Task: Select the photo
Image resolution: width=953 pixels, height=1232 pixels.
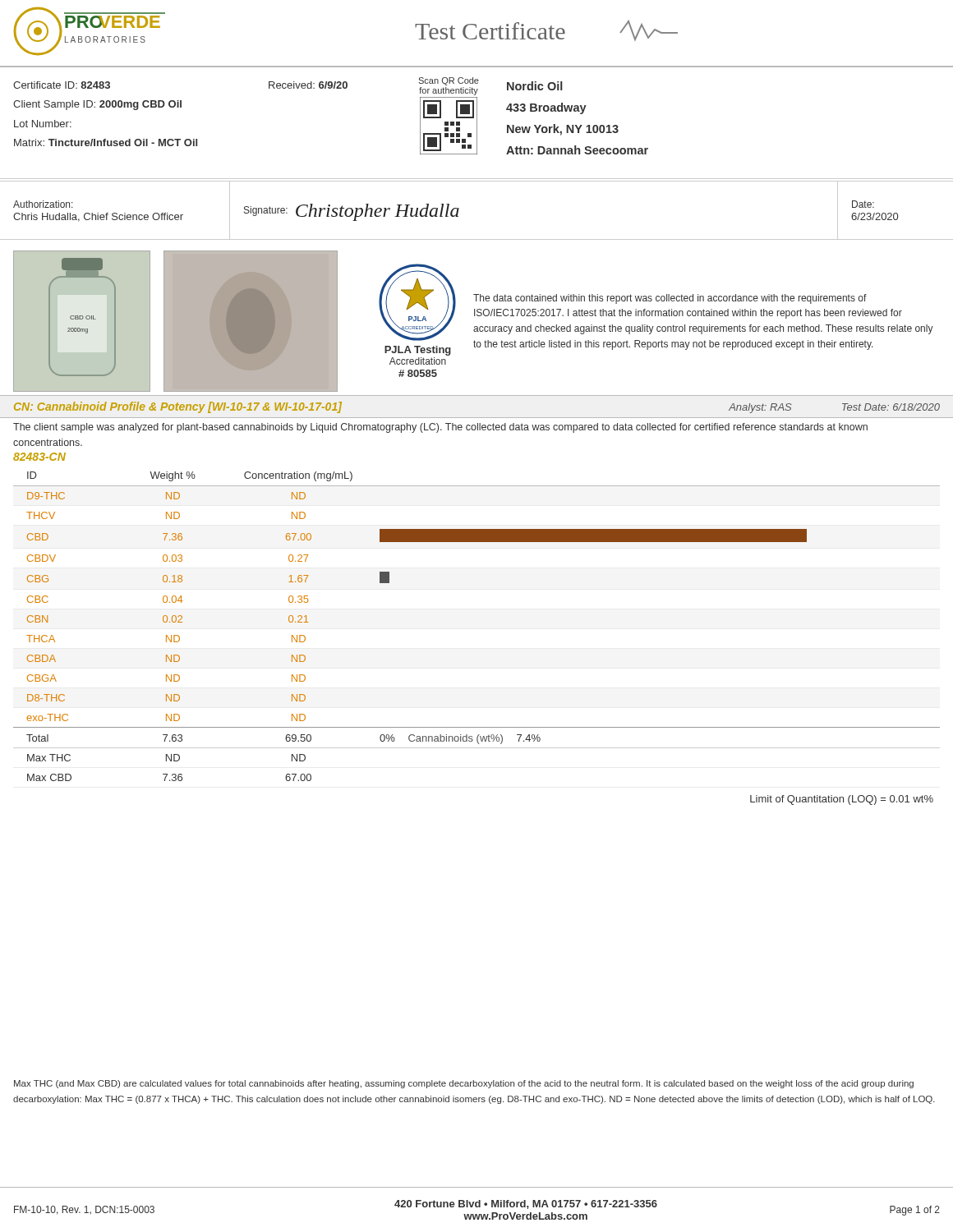Action: pyautogui.click(x=476, y=322)
